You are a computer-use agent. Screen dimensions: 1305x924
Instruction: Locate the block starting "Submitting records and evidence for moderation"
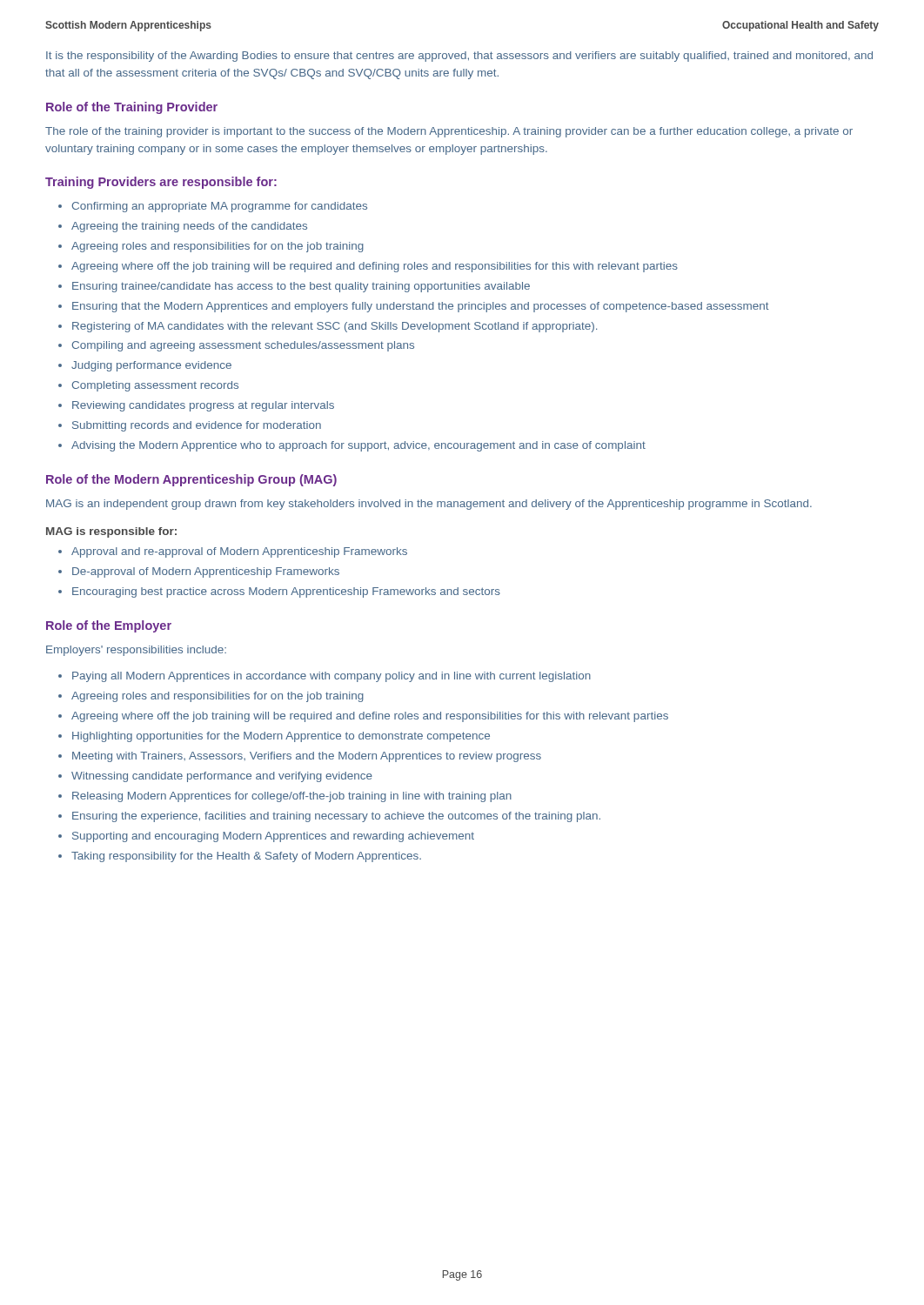pos(196,425)
